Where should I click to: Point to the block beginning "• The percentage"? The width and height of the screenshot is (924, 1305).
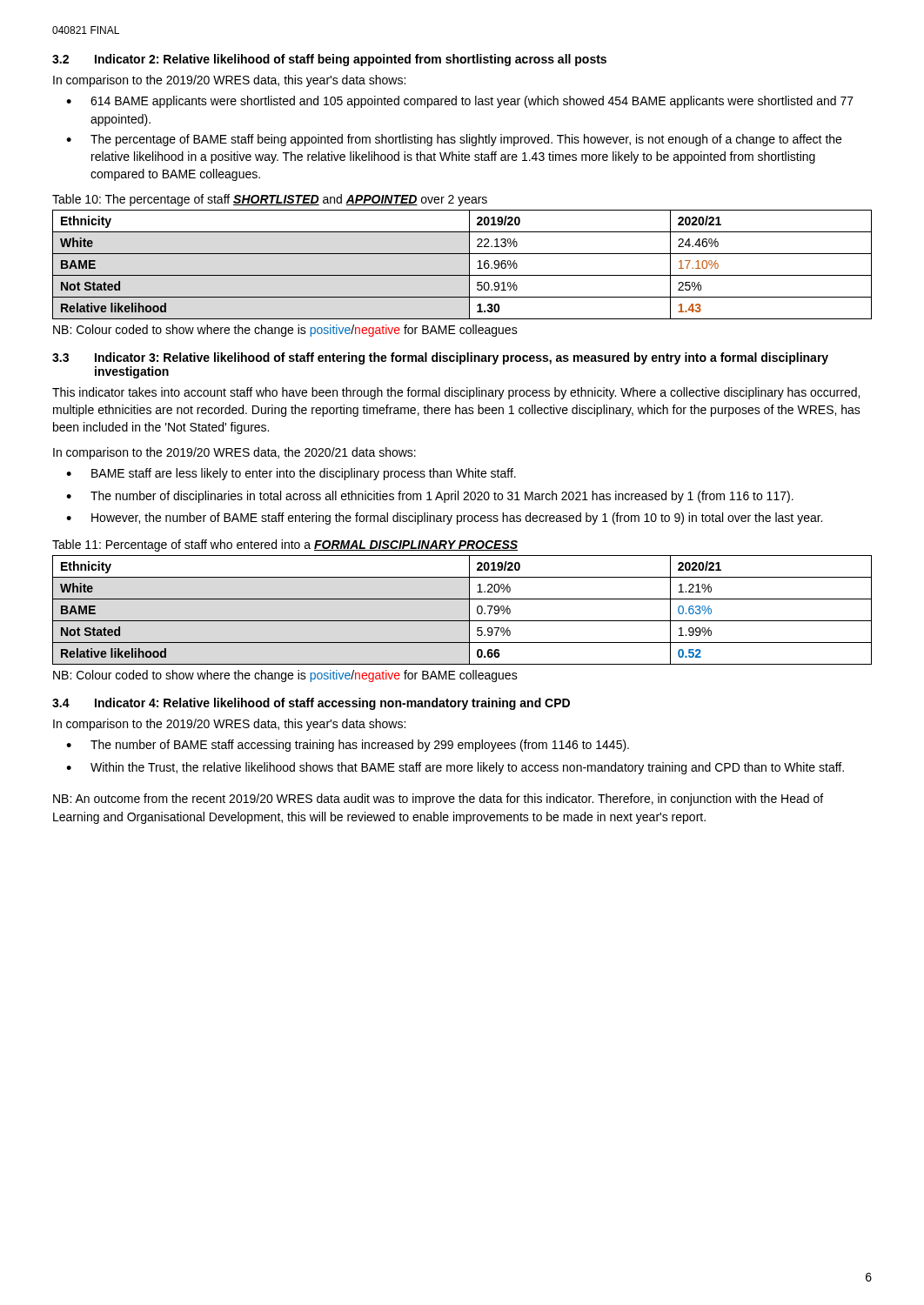462,157
